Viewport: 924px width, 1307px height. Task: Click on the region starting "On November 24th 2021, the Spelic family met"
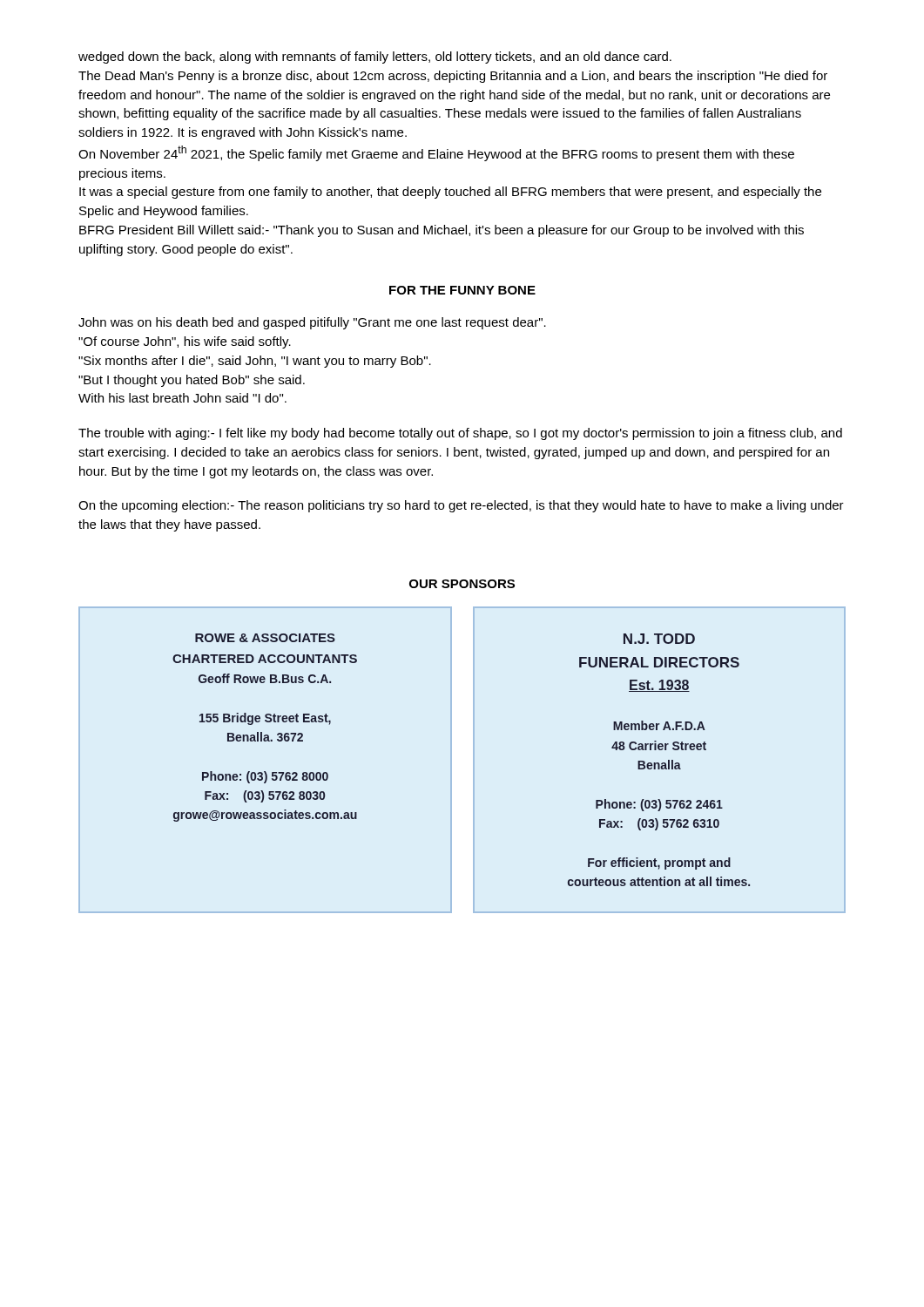point(437,162)
